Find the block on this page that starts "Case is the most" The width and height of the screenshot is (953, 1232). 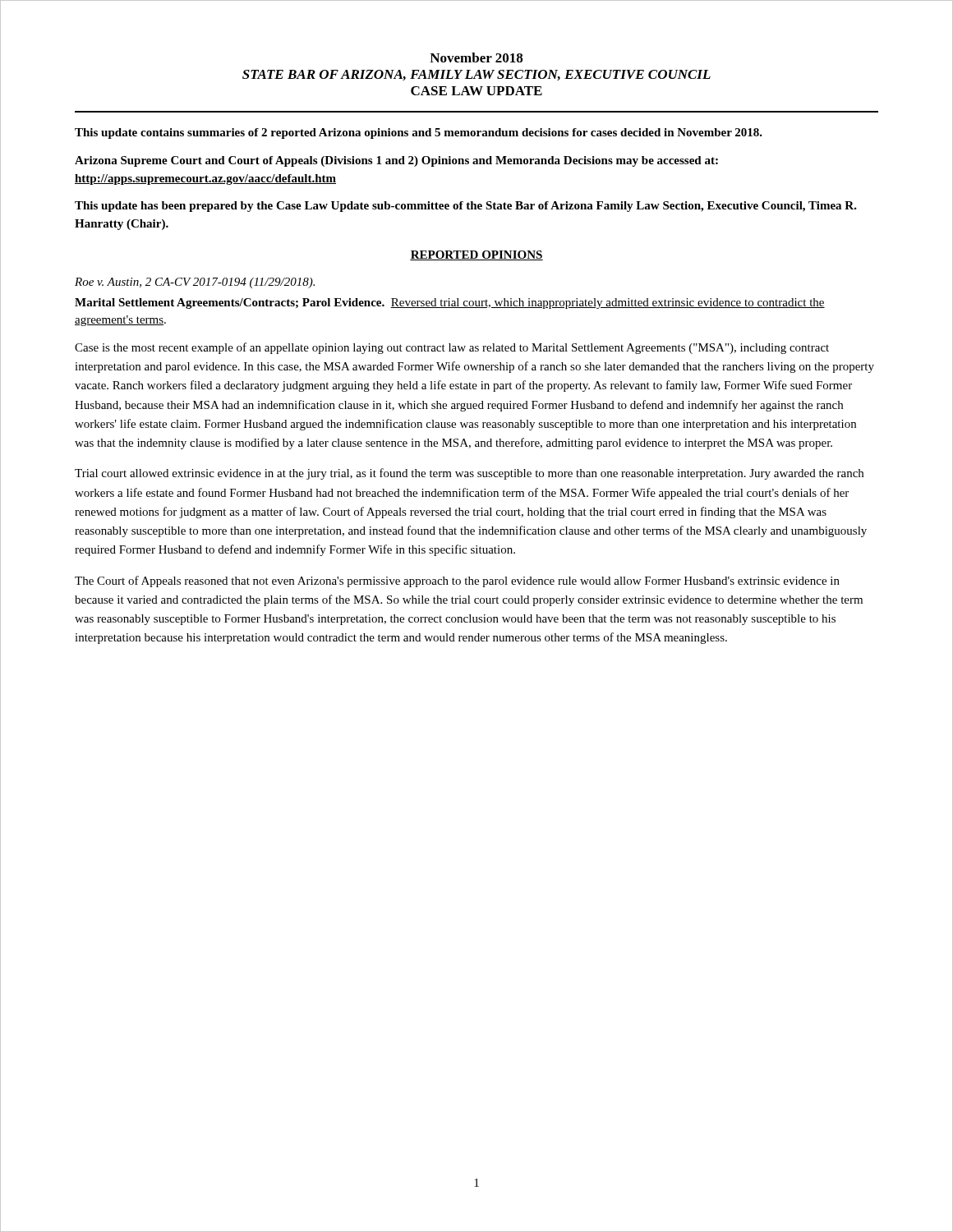coord(476,493)
